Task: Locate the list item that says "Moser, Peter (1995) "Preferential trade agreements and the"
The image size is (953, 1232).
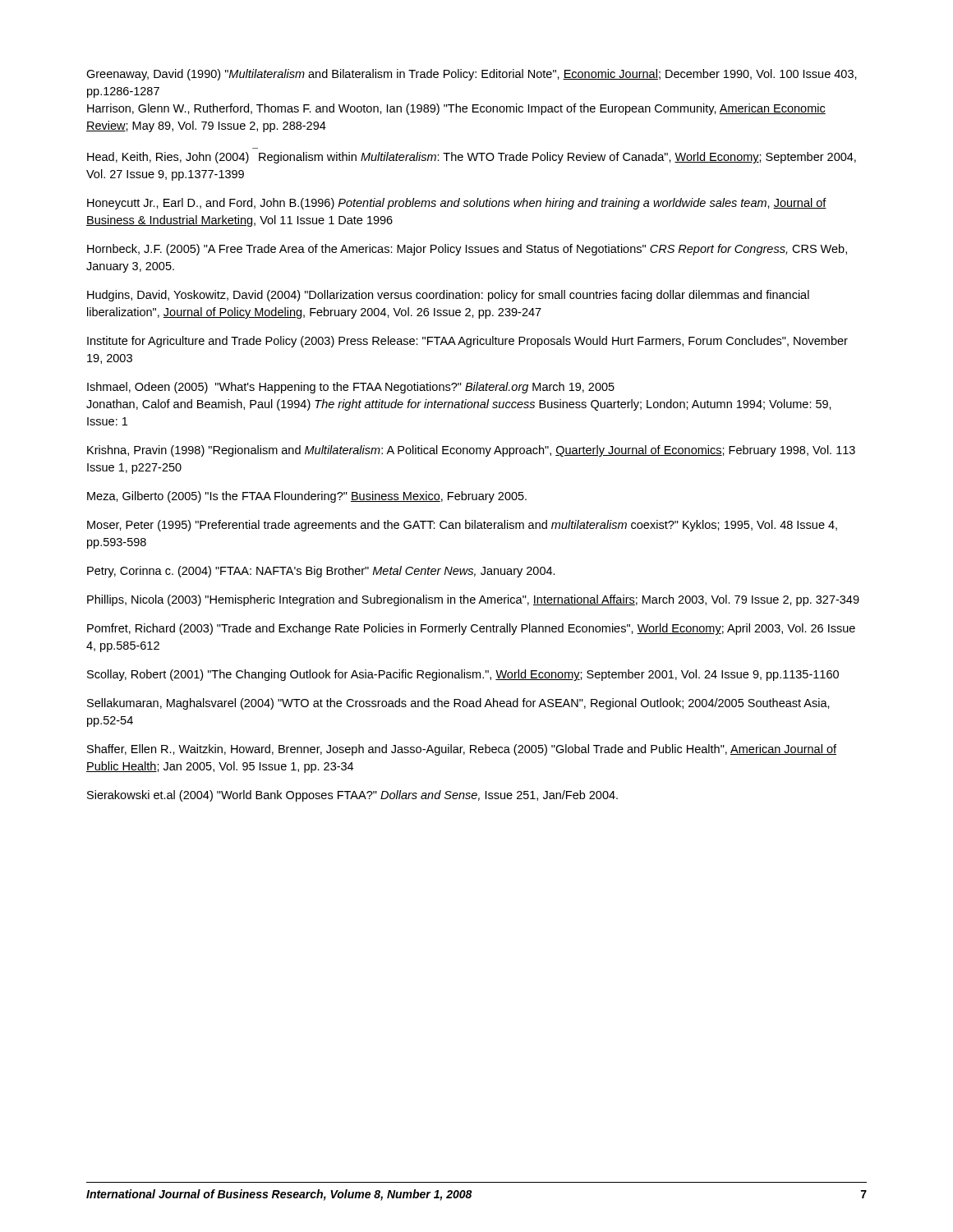Action: 462,534
